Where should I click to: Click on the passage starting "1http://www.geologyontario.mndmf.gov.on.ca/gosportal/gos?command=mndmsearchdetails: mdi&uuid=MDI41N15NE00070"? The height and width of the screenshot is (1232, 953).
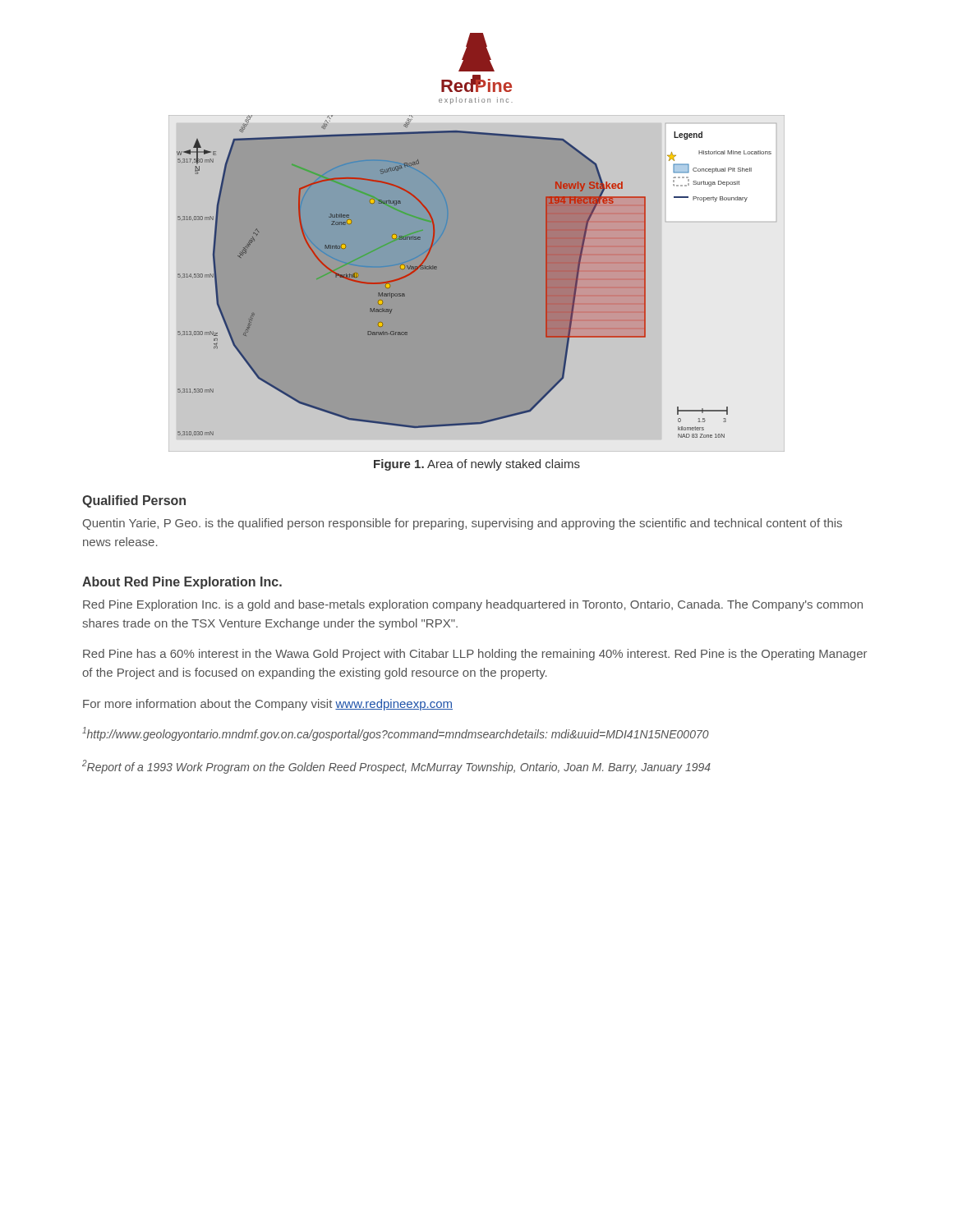pyautogui.click(x=395, y=733)
